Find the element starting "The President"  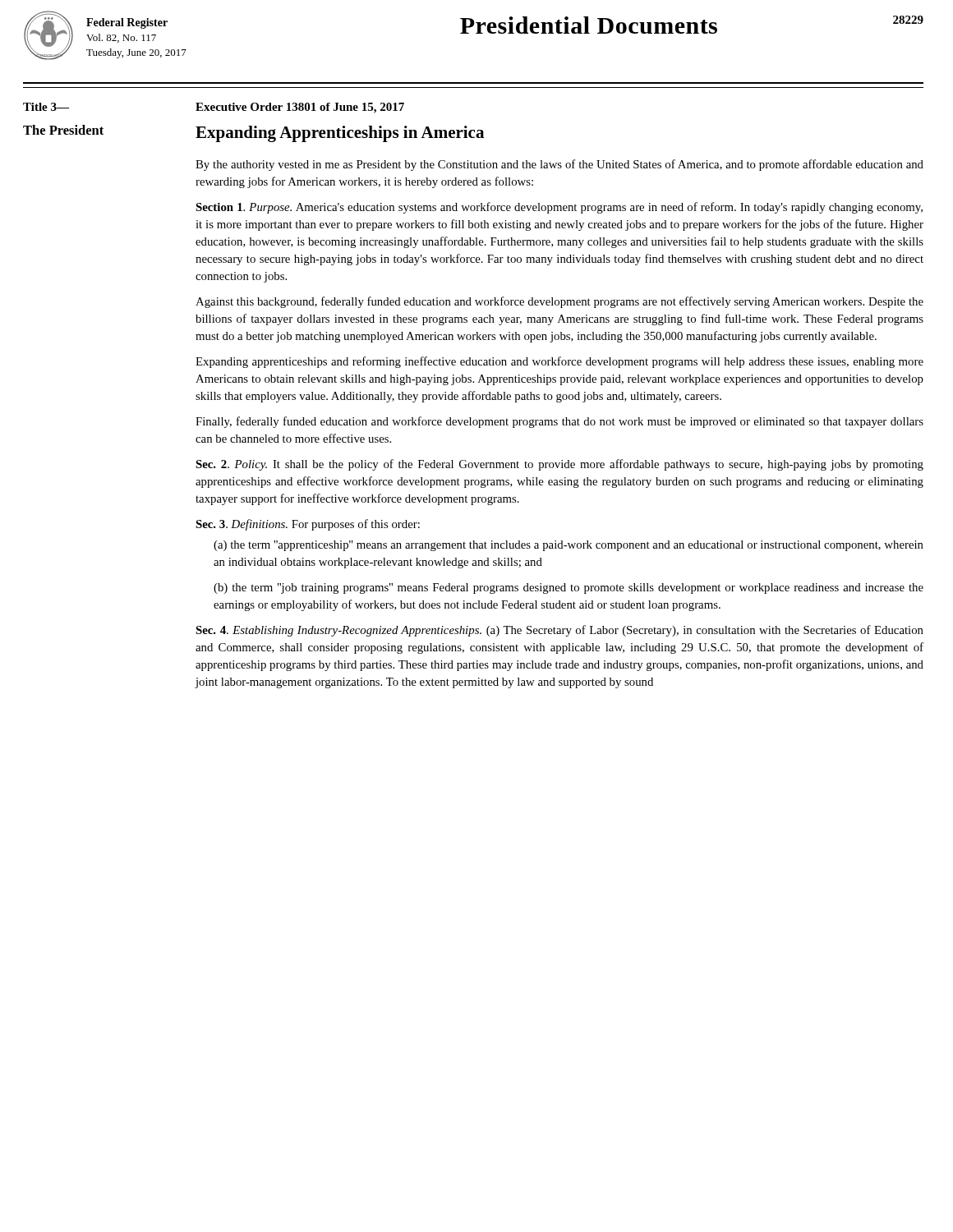pyautogui.click(x=63, y=130)
